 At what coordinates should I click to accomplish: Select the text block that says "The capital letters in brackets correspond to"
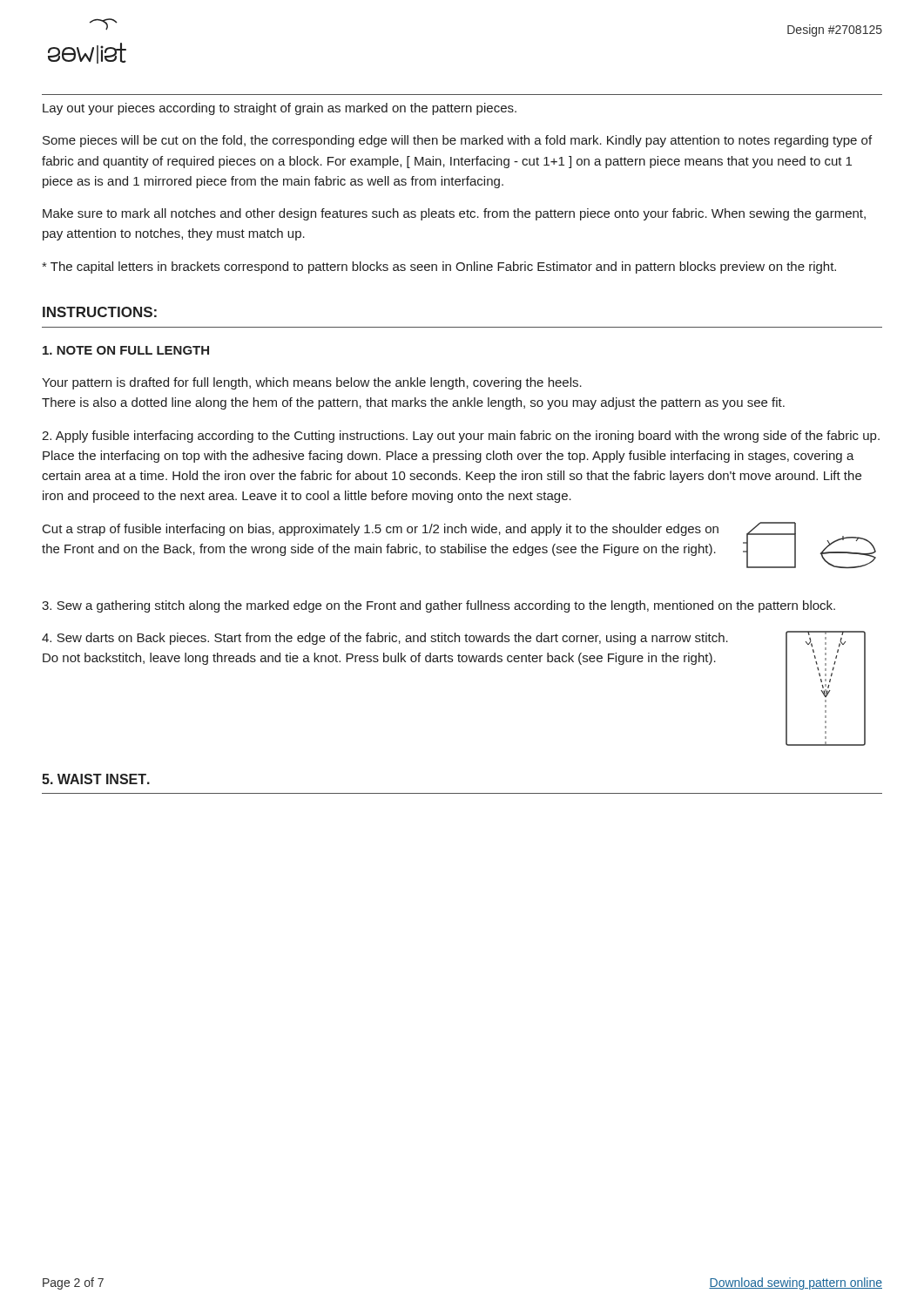462,266
